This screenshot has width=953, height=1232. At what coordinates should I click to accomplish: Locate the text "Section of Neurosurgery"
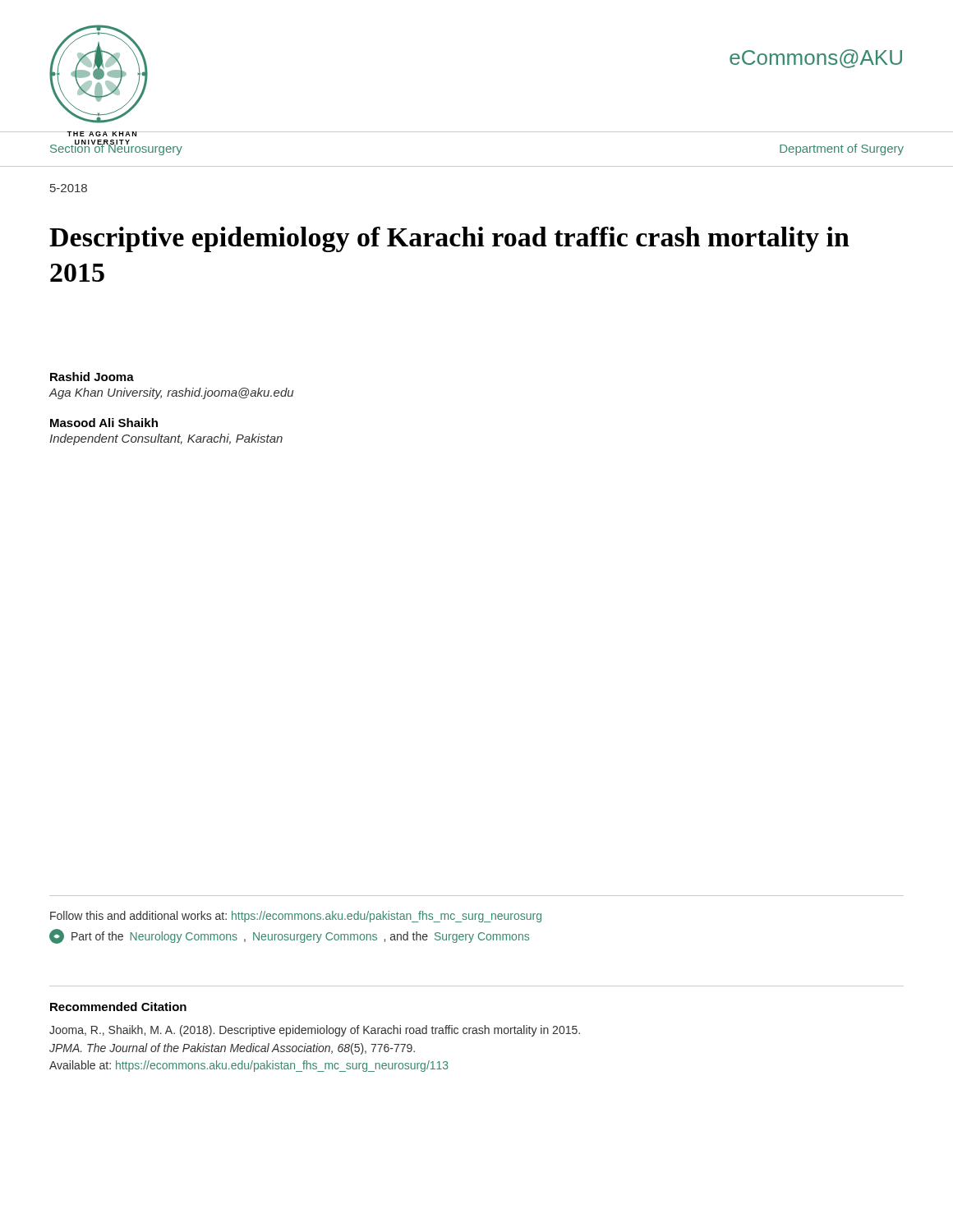tap(116, 148)
